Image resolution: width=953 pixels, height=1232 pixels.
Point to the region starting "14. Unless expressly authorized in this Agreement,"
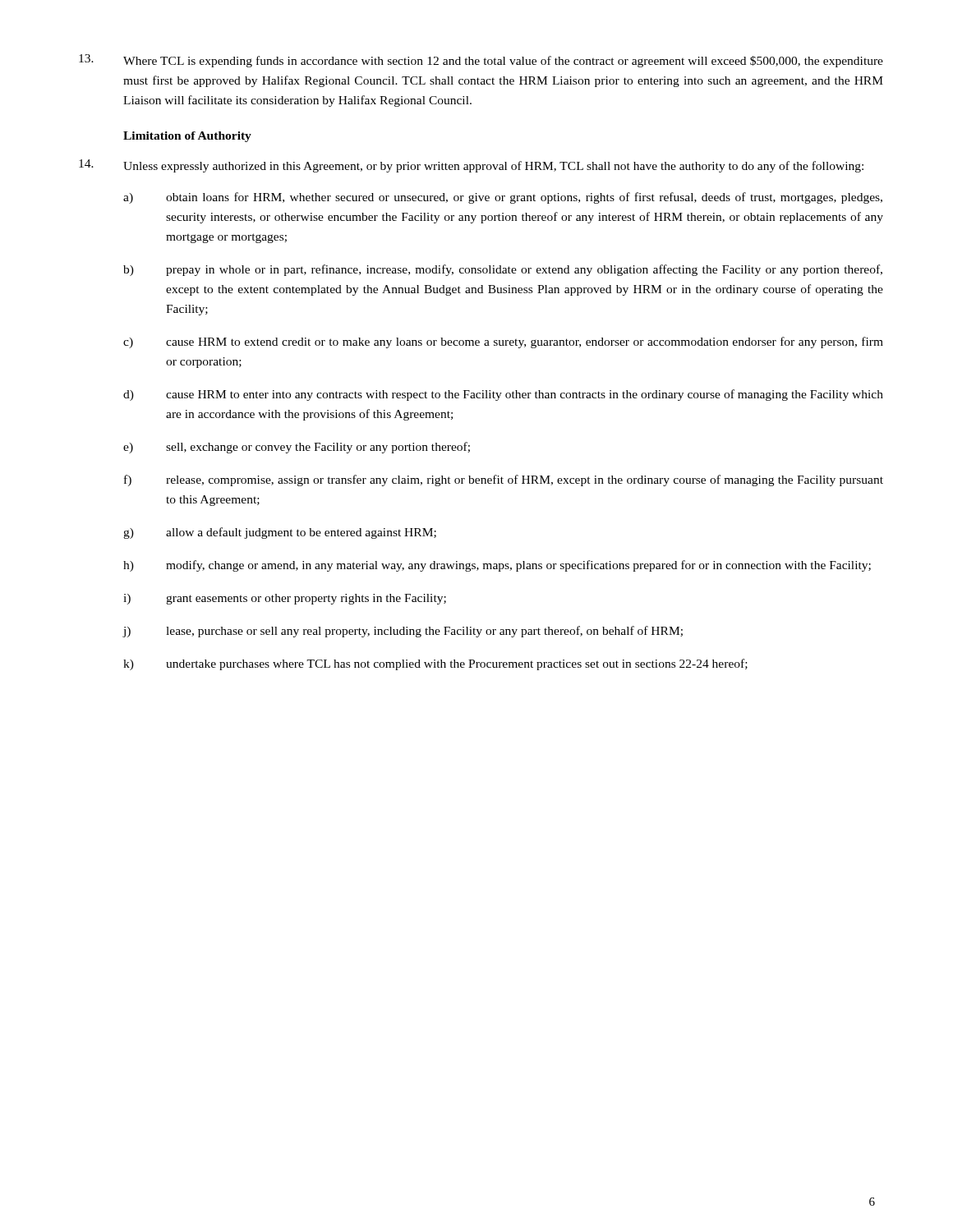(471, 166)
